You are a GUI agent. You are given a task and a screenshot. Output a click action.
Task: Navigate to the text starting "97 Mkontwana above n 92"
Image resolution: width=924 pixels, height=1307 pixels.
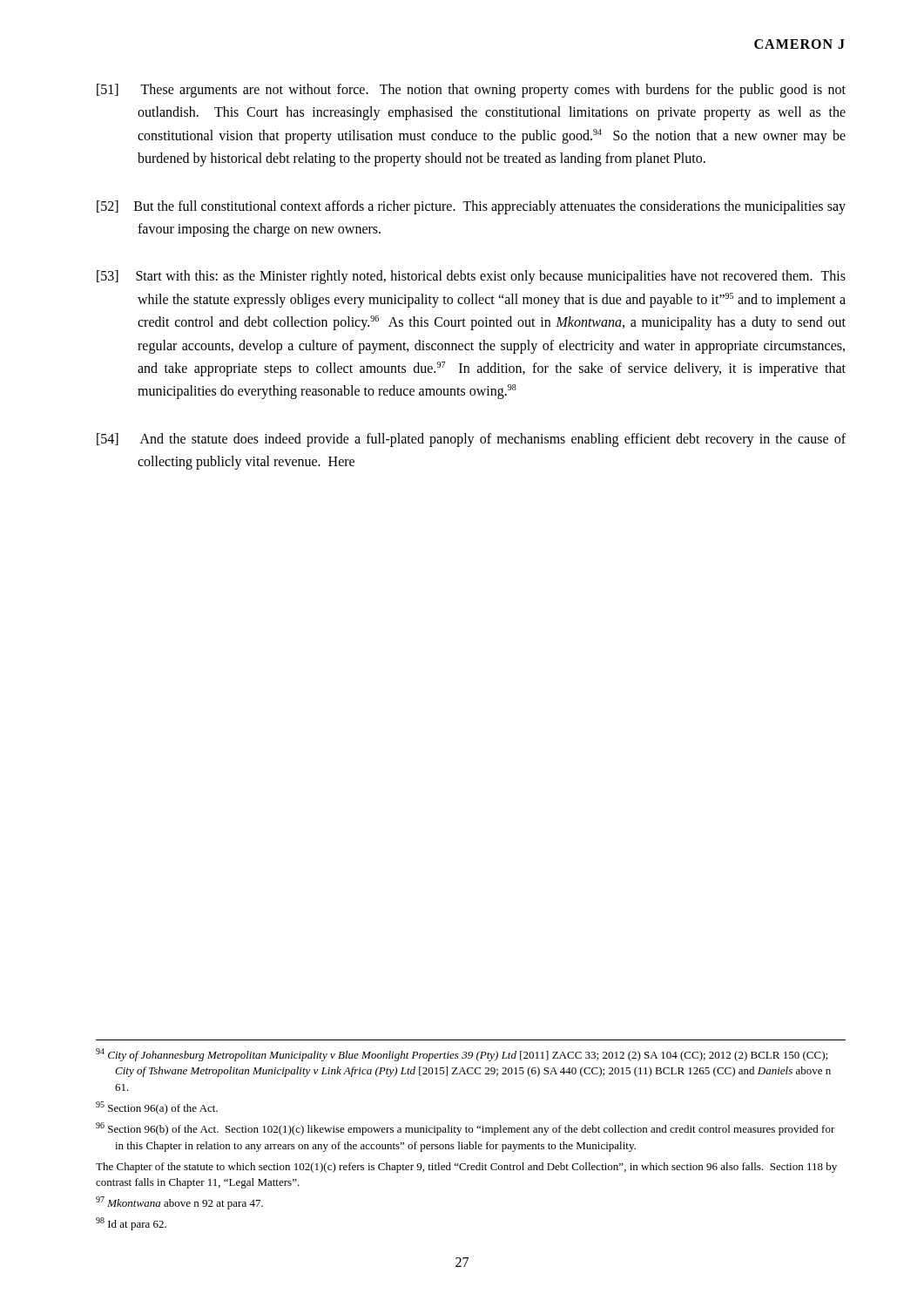pyautogui.click(x=180, y=1203)
